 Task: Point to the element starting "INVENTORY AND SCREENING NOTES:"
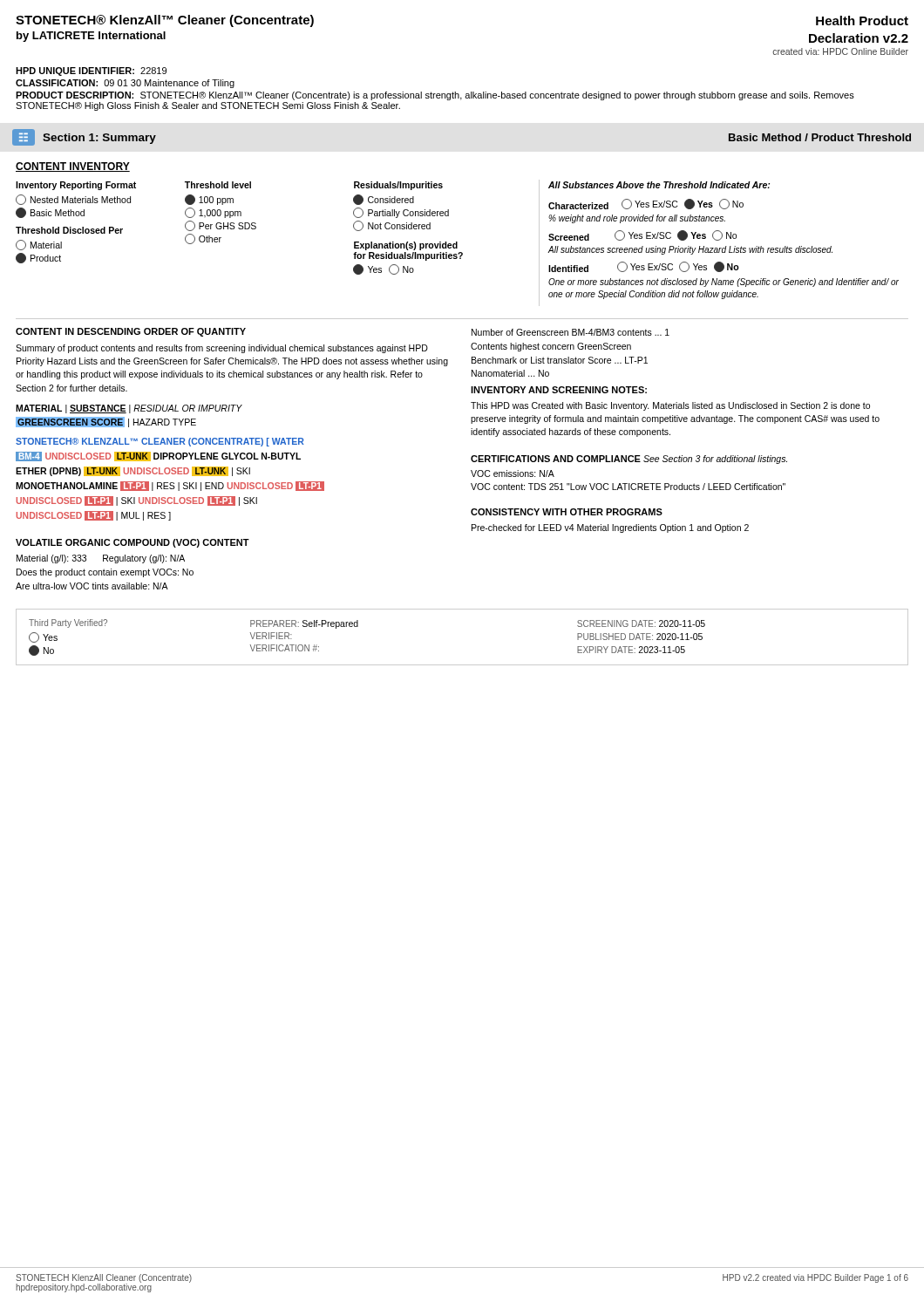click(559, 390)
